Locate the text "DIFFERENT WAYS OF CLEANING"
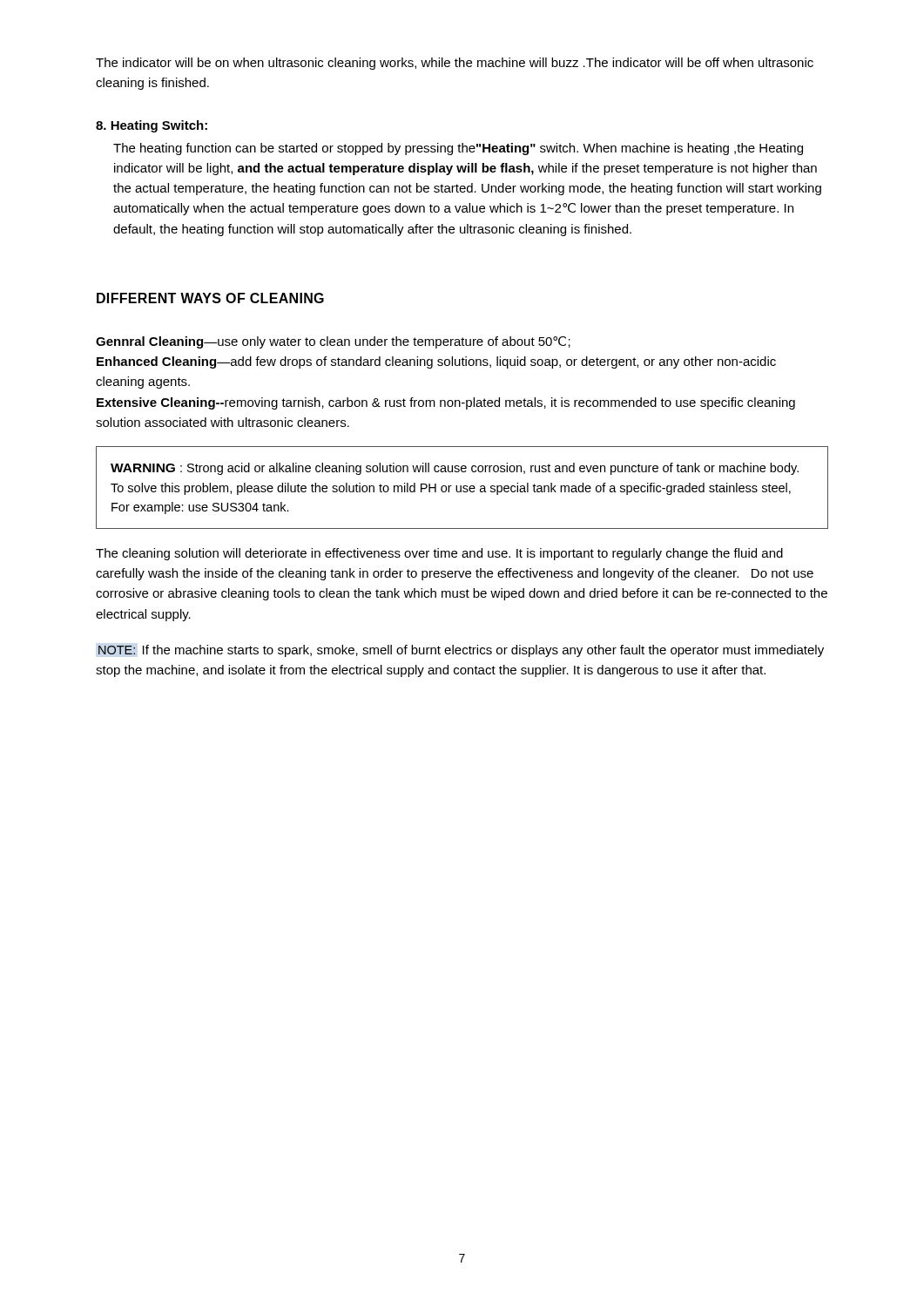Viewport: 924px width, 1307px height. click(210, 298)
